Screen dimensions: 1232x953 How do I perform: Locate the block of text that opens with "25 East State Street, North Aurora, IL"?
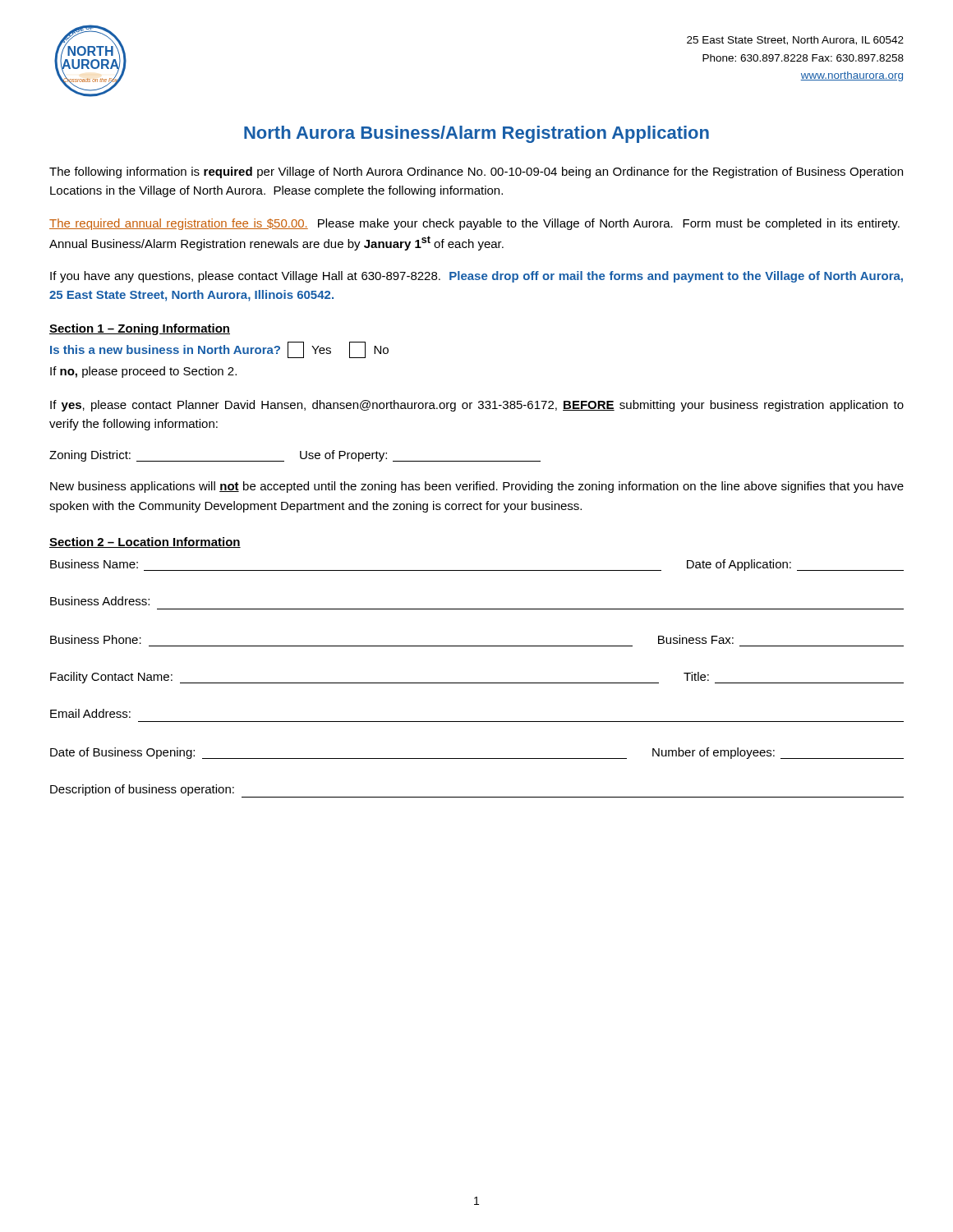795,58
